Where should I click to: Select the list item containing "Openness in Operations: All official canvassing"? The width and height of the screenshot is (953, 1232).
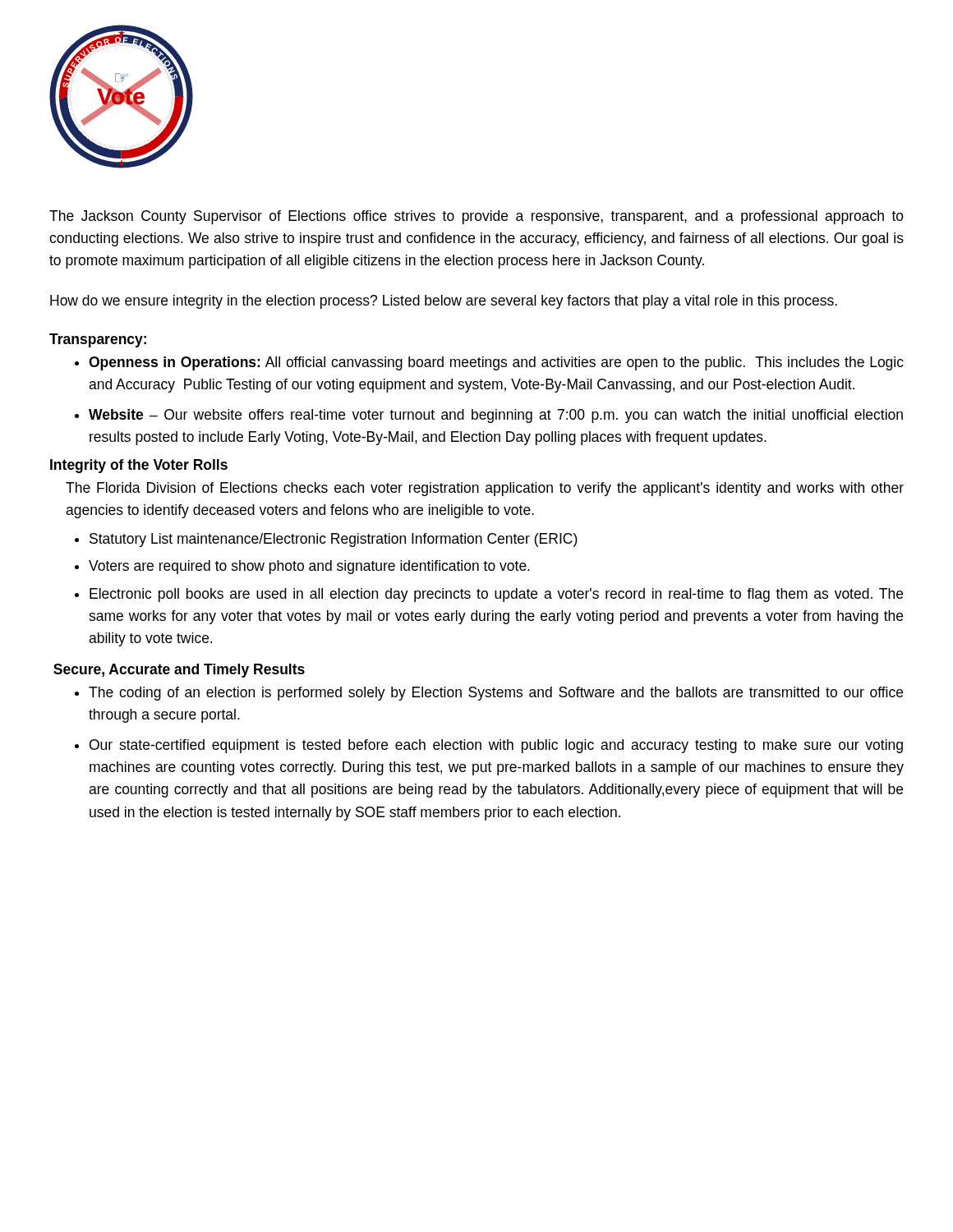tap(496, 373)
